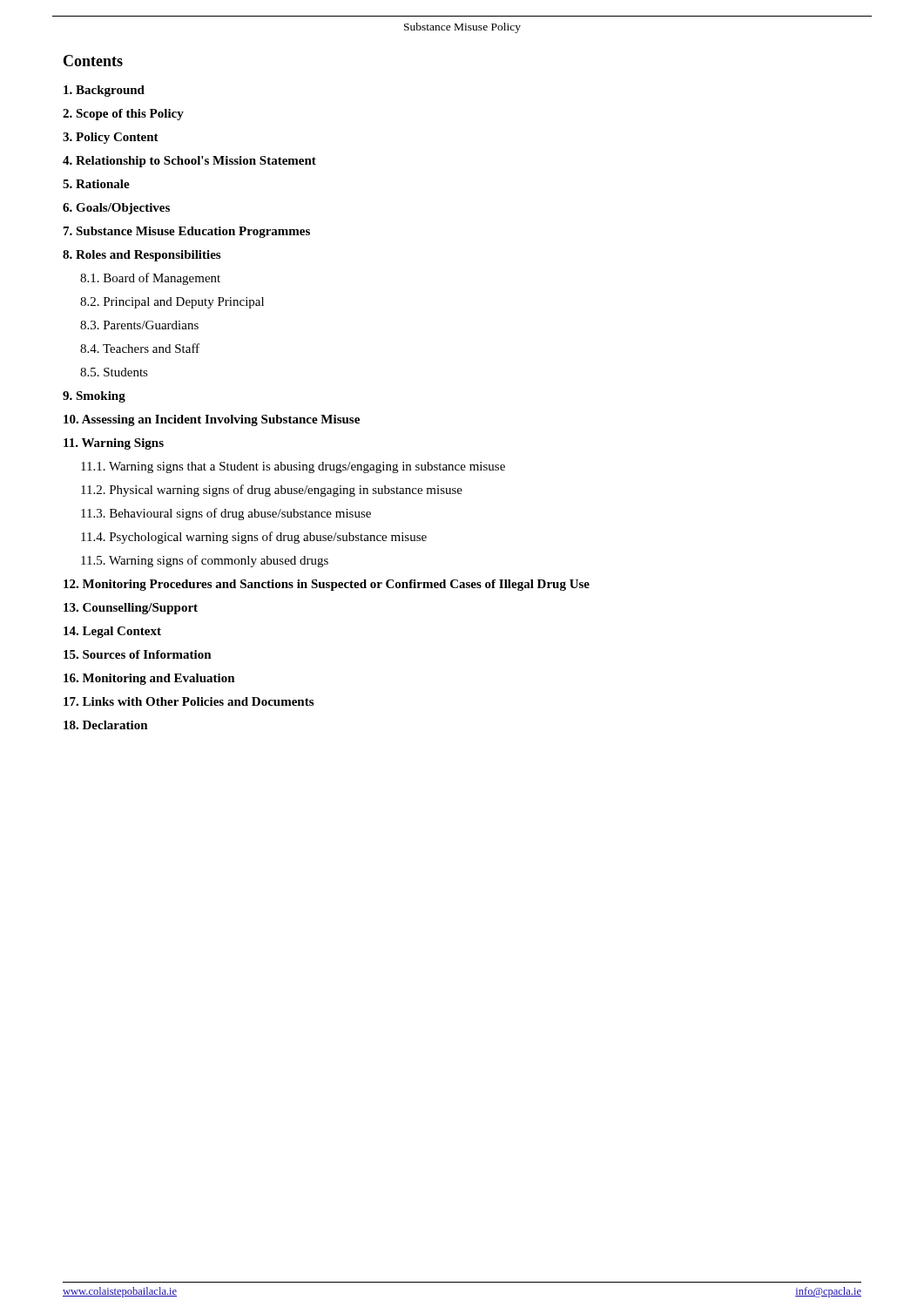Point to "5. Rationale"
924x1307 pixels.
point(96,184)
